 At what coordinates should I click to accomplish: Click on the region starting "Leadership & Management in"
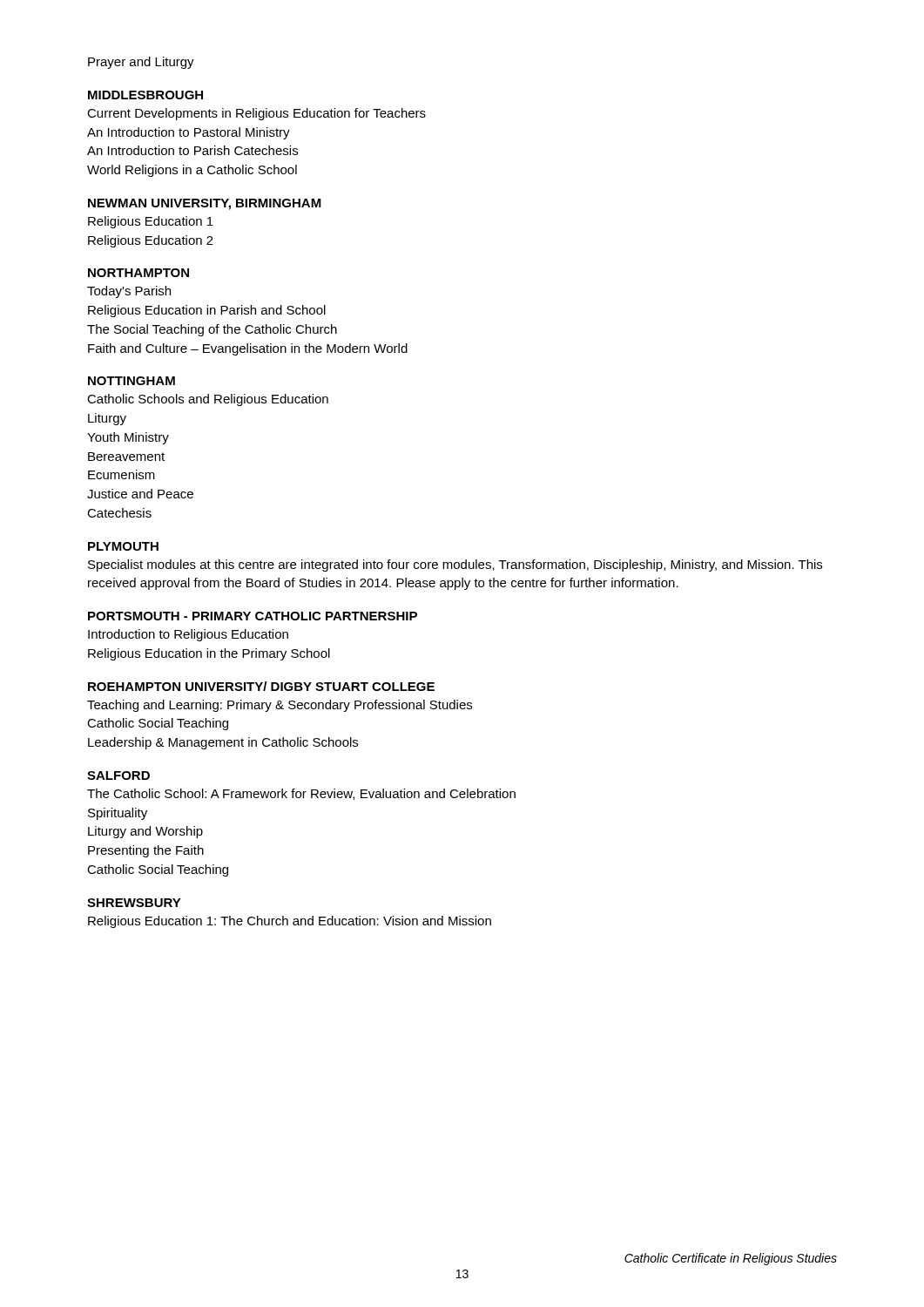[223, 742]
